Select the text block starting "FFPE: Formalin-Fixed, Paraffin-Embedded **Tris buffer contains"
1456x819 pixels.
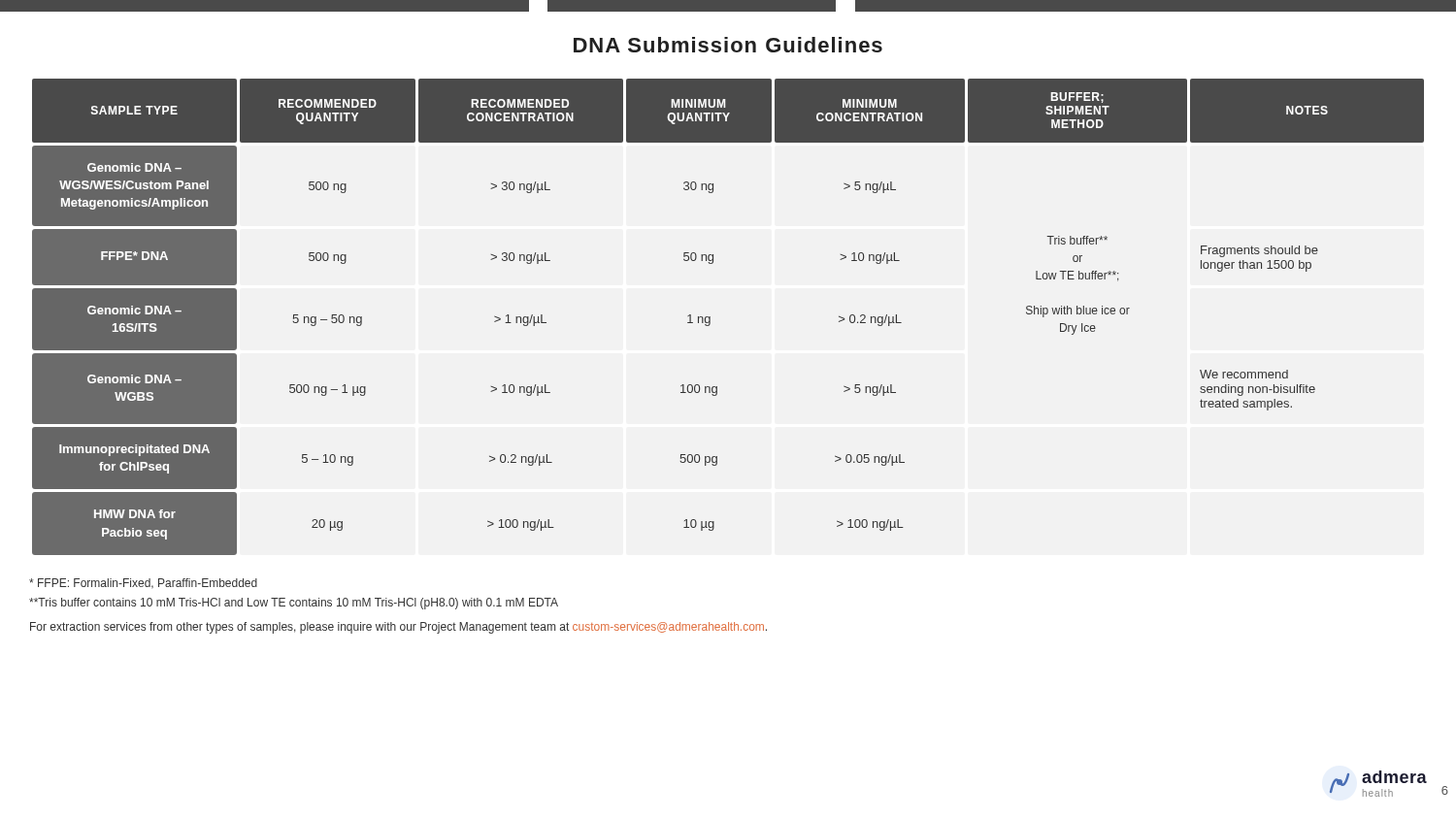click(294, 593)
